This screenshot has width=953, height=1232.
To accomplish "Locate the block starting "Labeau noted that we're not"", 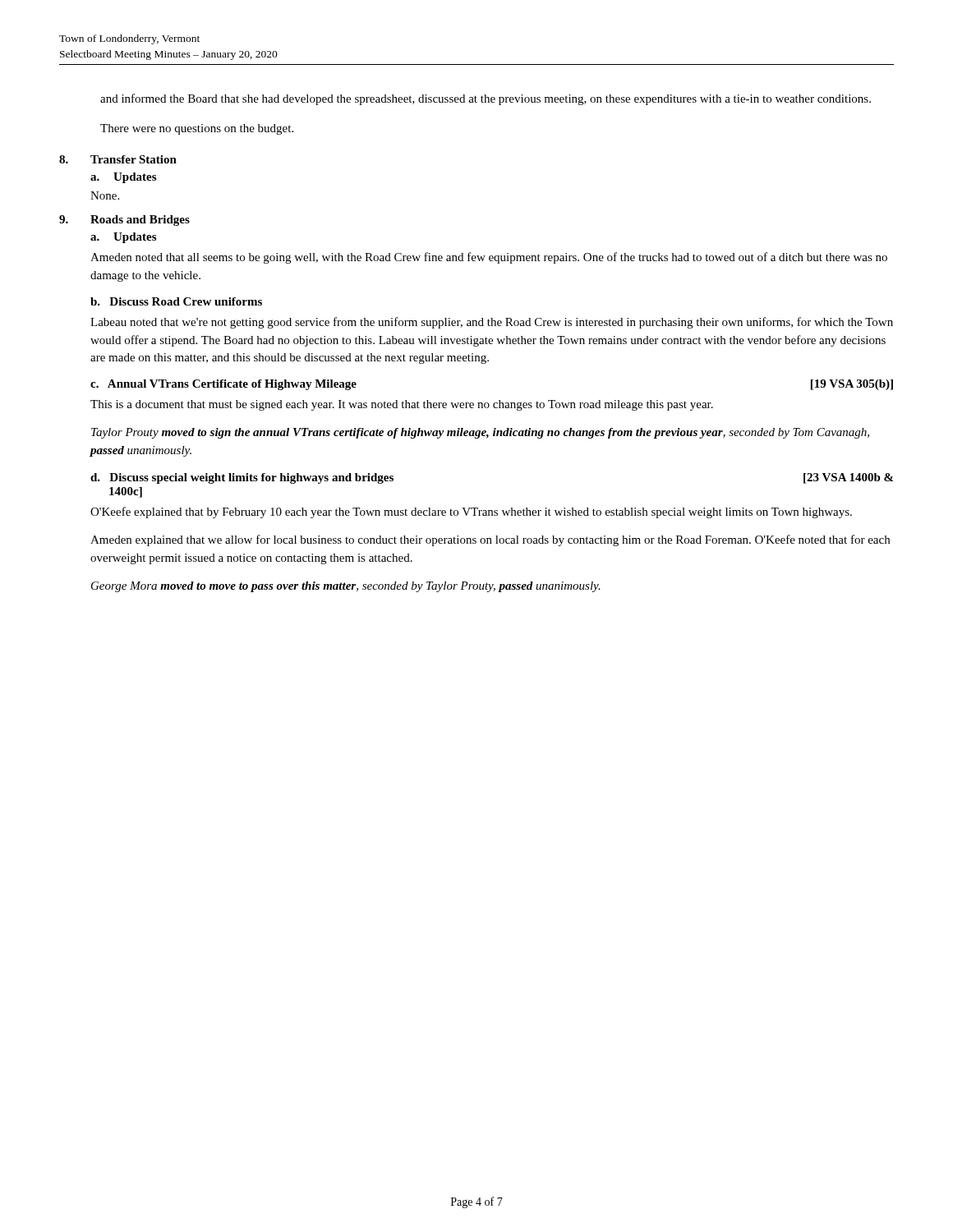I will click(492, 340).
